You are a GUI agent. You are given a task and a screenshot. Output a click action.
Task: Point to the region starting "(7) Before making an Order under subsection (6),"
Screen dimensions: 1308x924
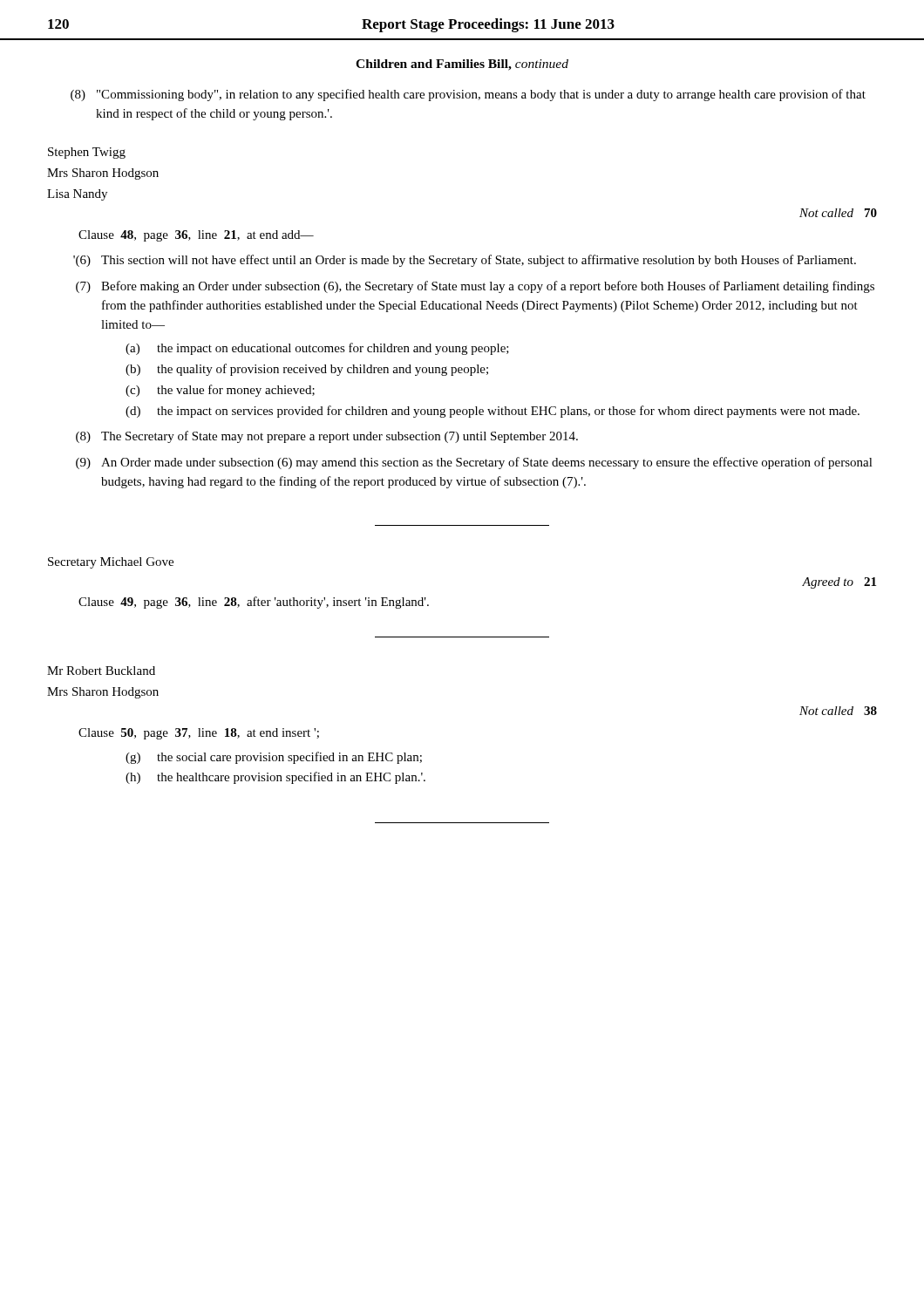pos(462,306)
